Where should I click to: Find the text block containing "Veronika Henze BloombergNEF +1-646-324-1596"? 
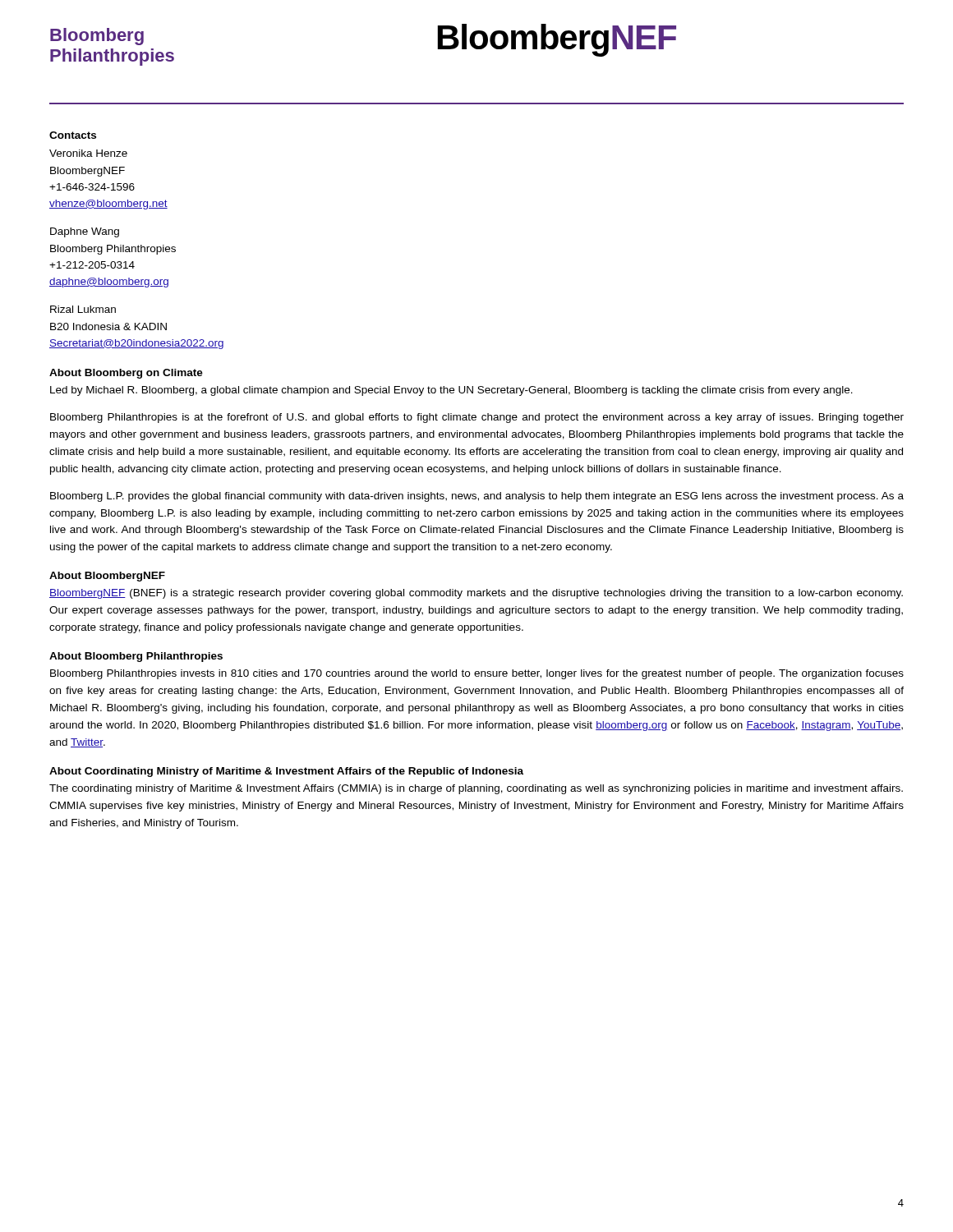coord(108,178)
